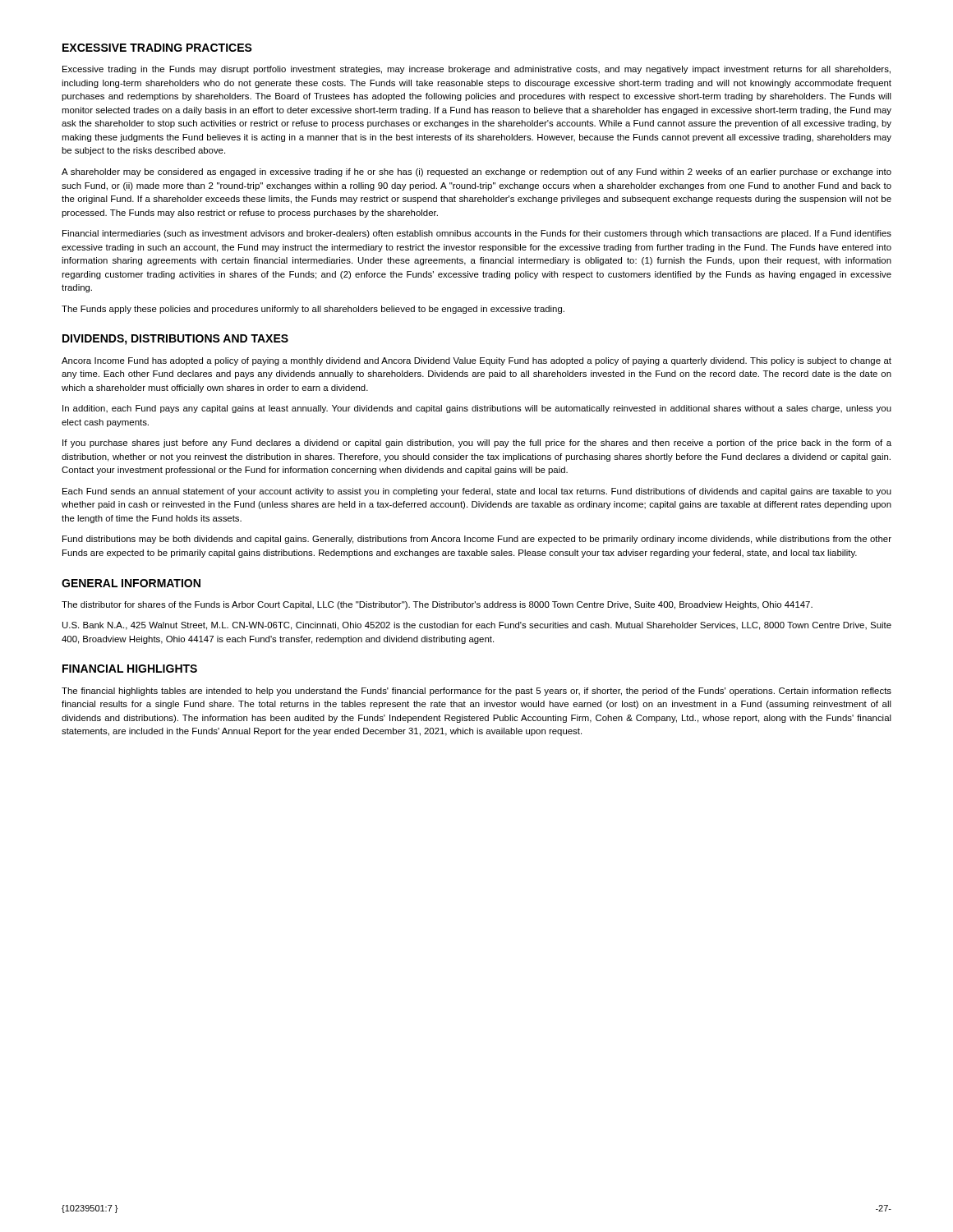
Task: Navigate to the block starting "The distributor for shares"
Action: [x=437, y=604]
